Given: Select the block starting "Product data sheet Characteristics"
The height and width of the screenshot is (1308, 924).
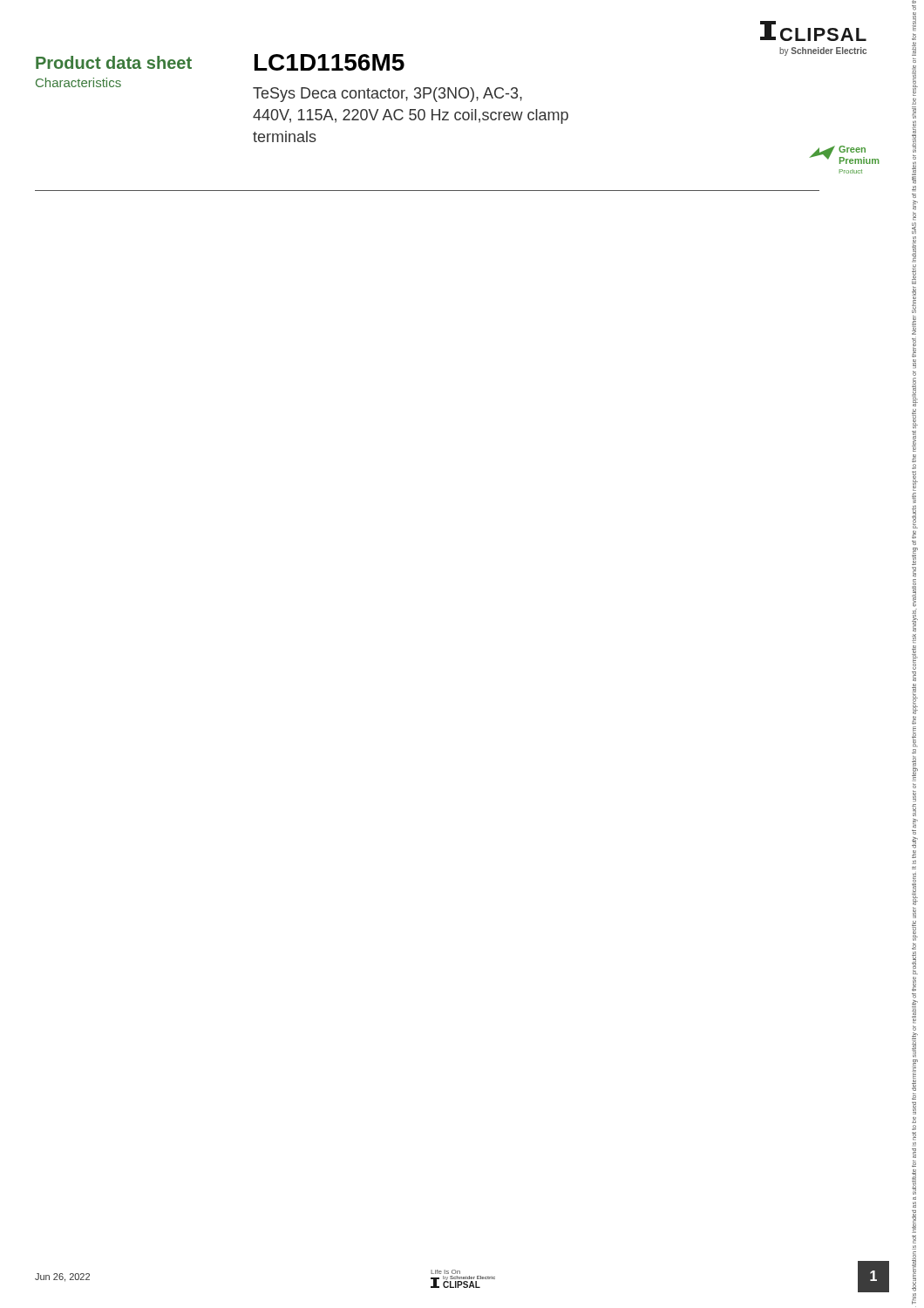Looking at the screenshot, I should (131, 72).
